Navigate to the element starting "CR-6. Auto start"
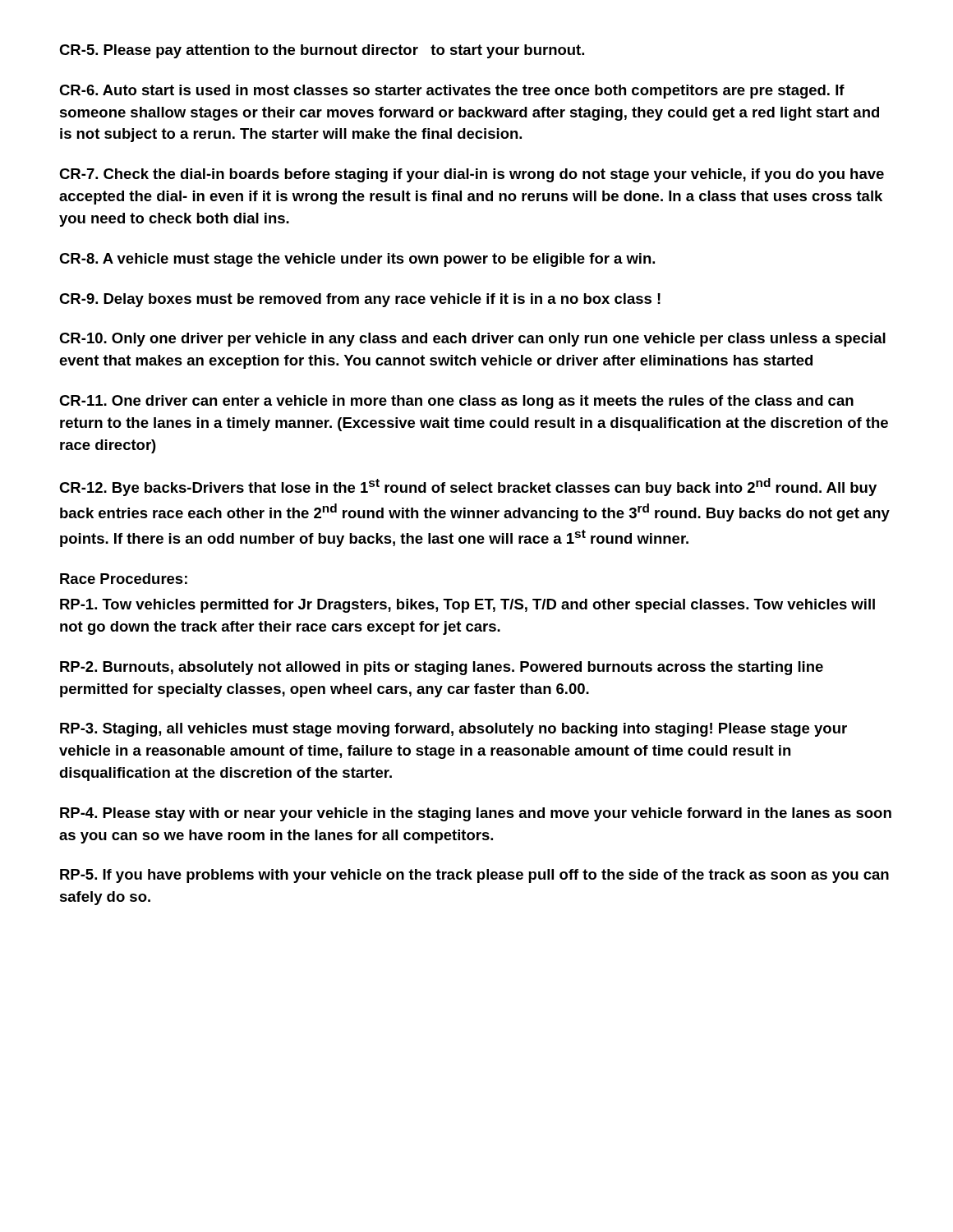This screenshot has height=1232, width=953. (470, 112)
